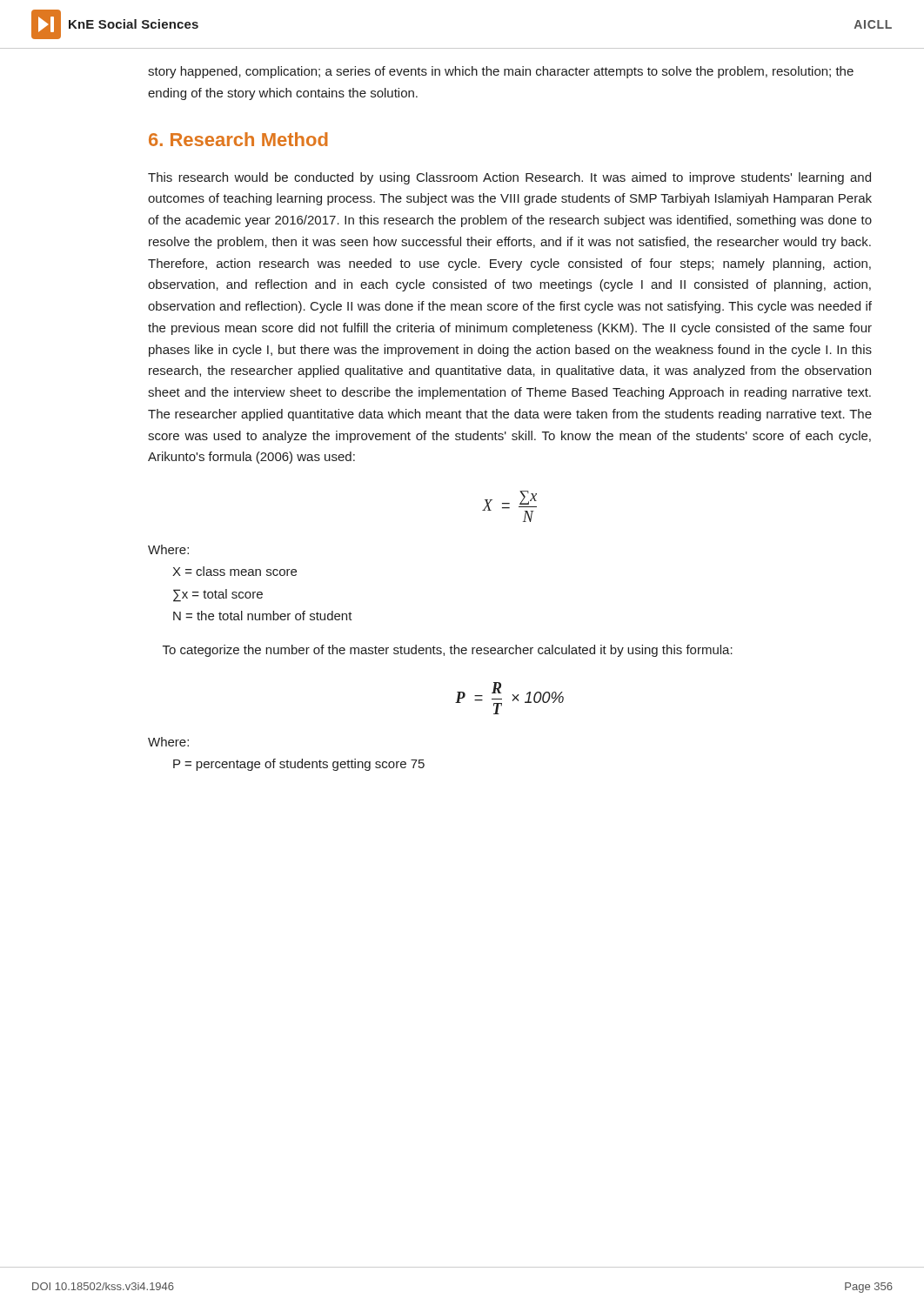Select the formula with the text "X = ∑x N"
The height and width of the screenshot is (1305, 924).
[510, 507]
